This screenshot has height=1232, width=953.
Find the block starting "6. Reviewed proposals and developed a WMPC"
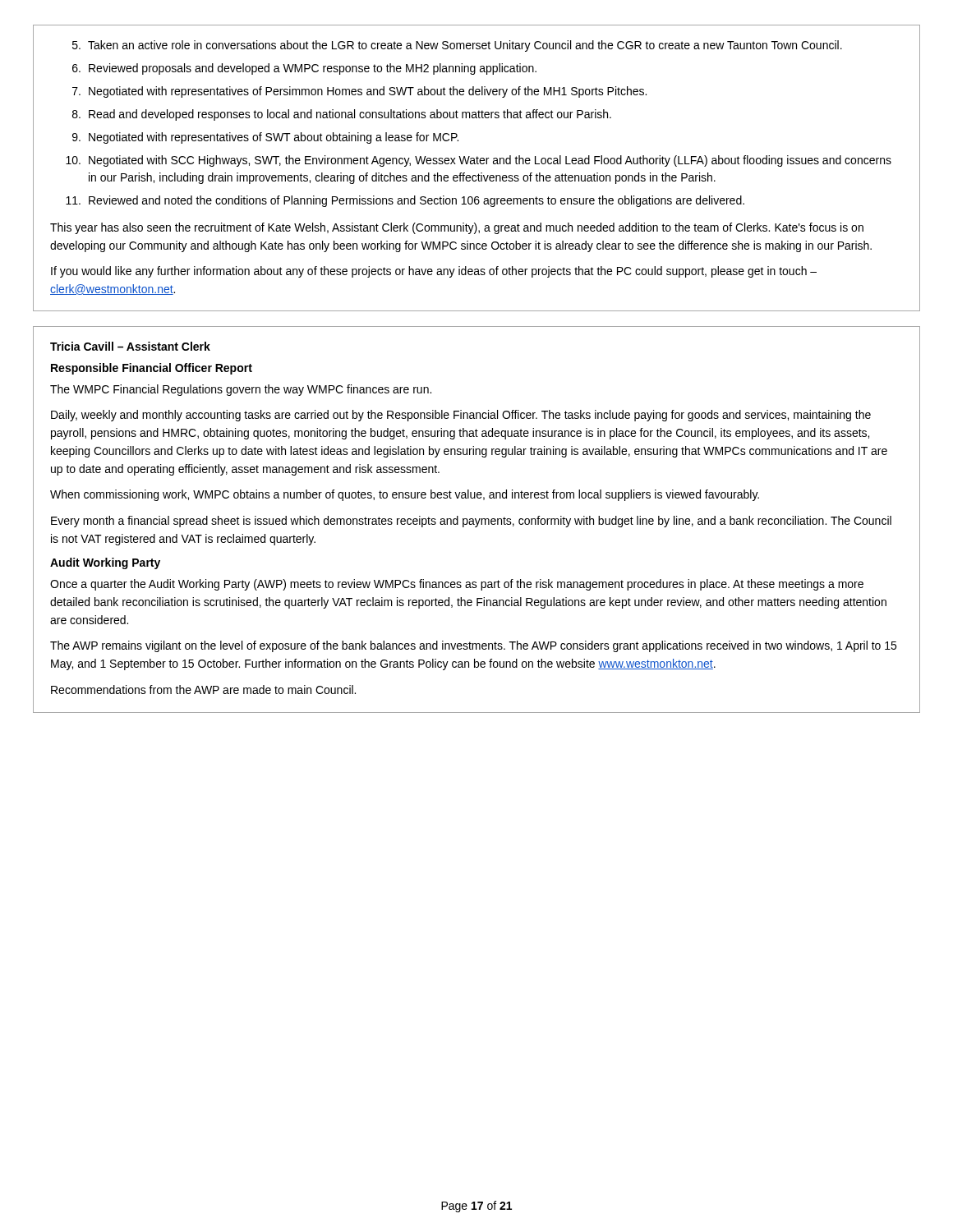pos(476,69)
